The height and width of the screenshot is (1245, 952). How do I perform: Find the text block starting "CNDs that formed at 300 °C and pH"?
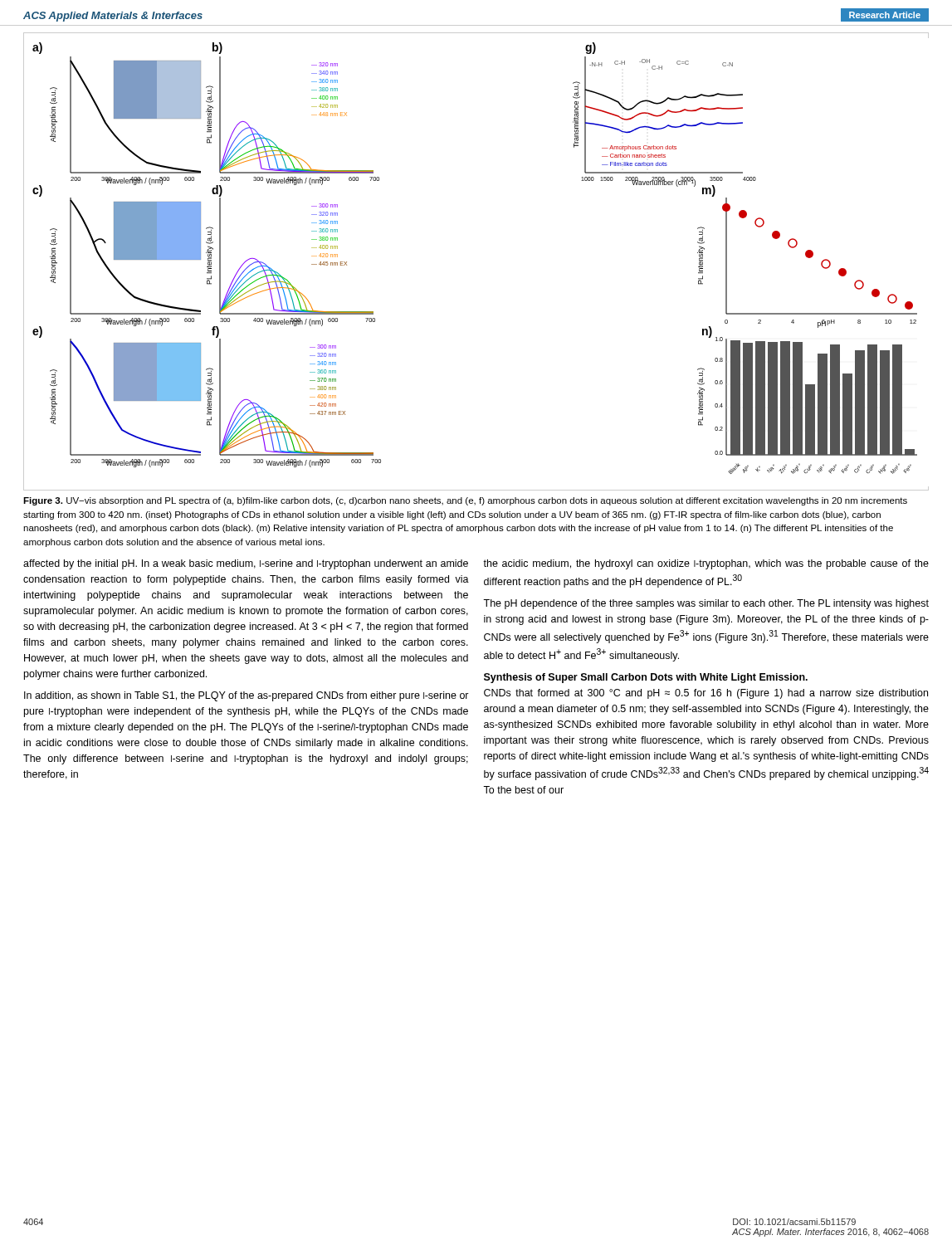pyautogui.click(x=706, y=742)
